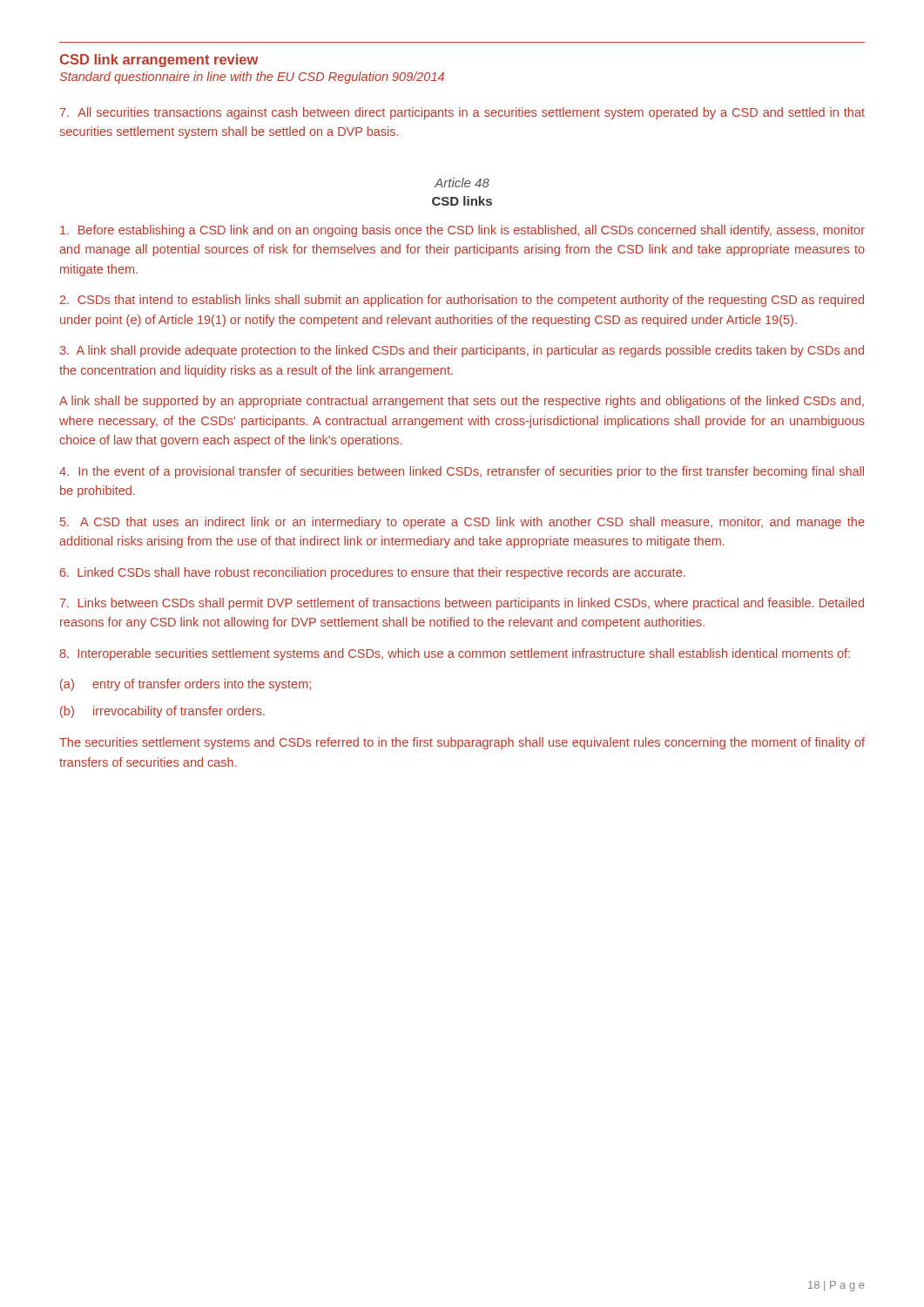Point to the element starting "CSDs that intend"
Screen dimensions: 1307x924
(x=462, y=310)
